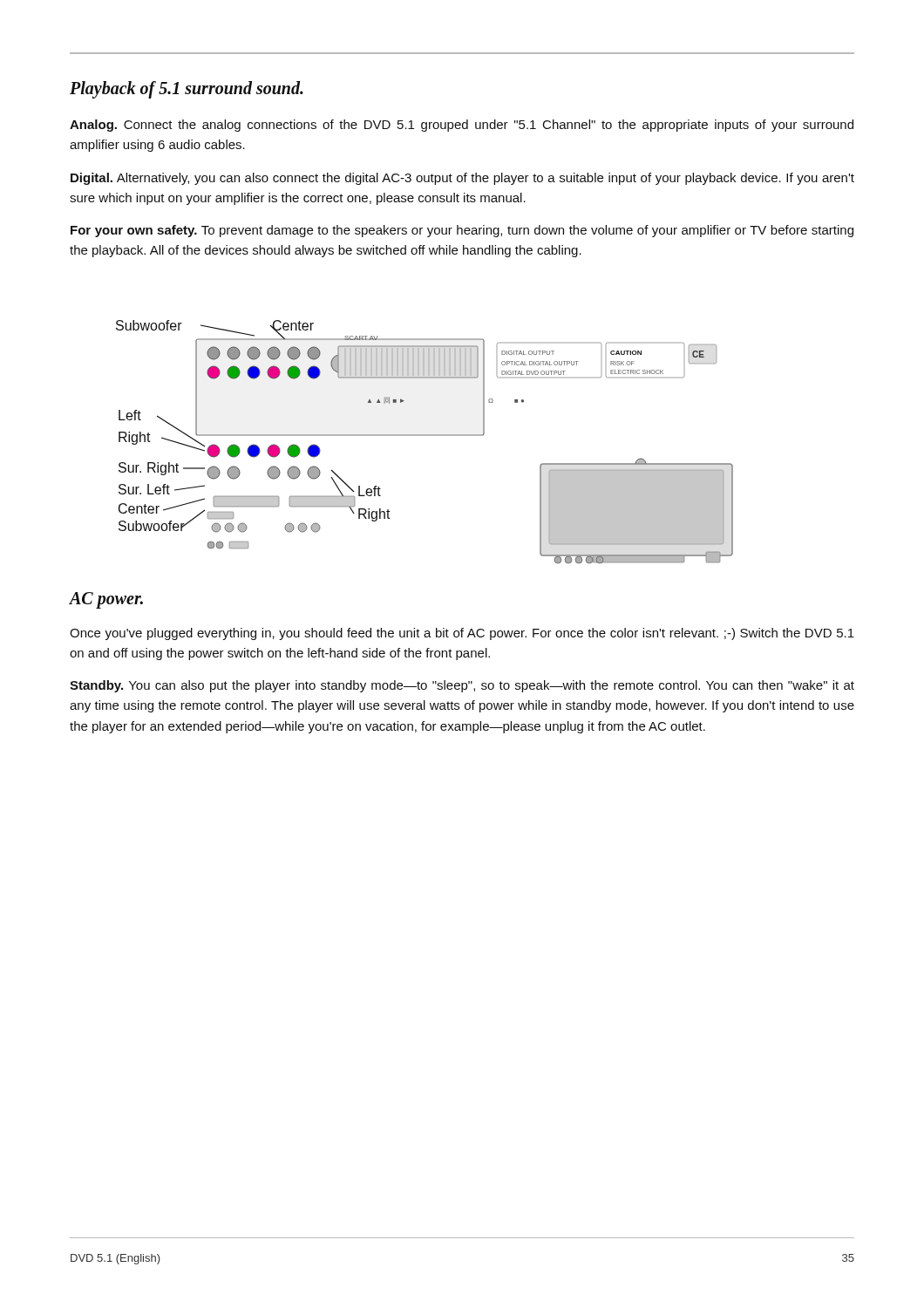Screen dimensions: 1308x924
Task: Click on the section header with the text "AC power."
Action: tap(107, 598)
